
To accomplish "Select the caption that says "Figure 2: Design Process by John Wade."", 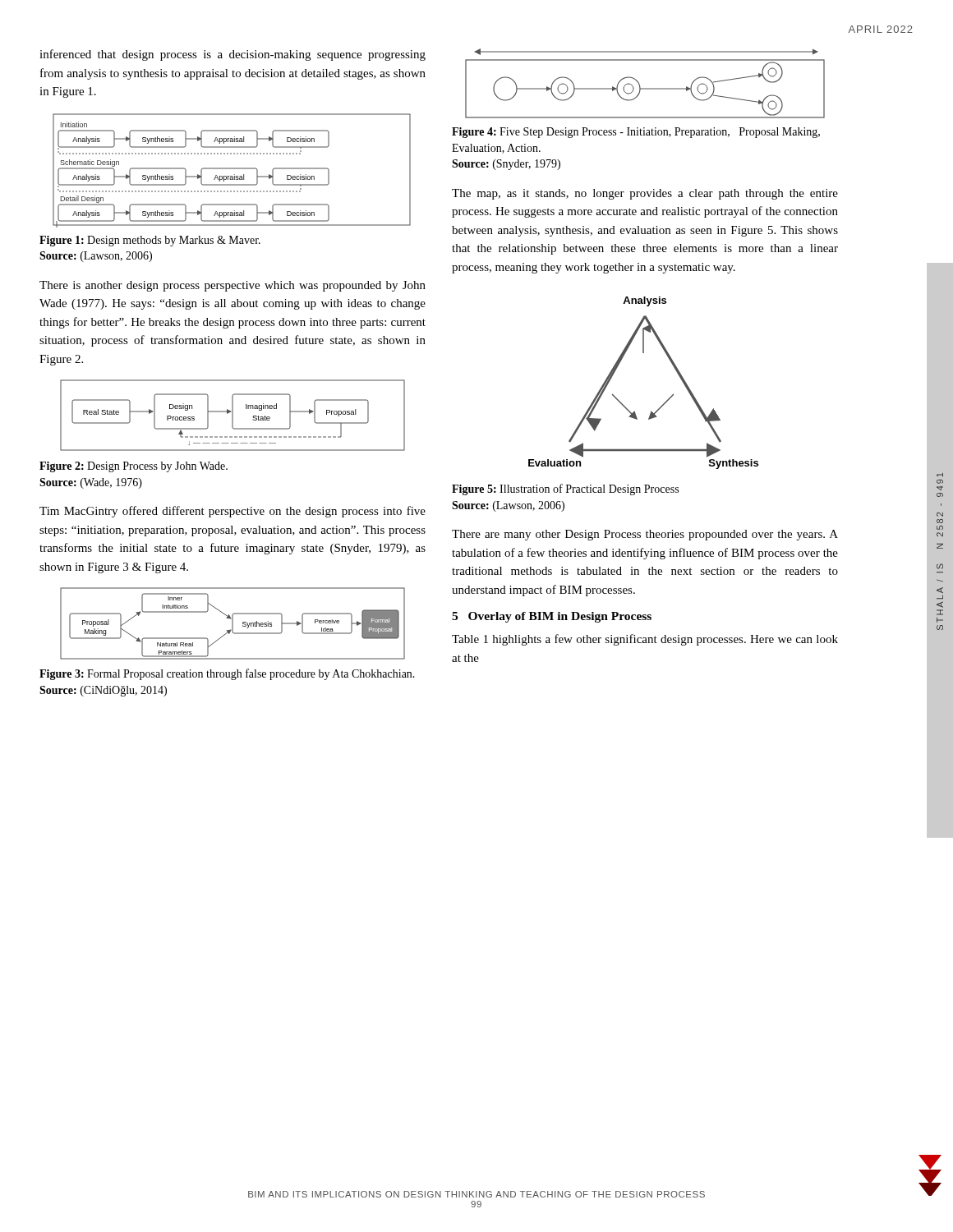I will point(134,474).
